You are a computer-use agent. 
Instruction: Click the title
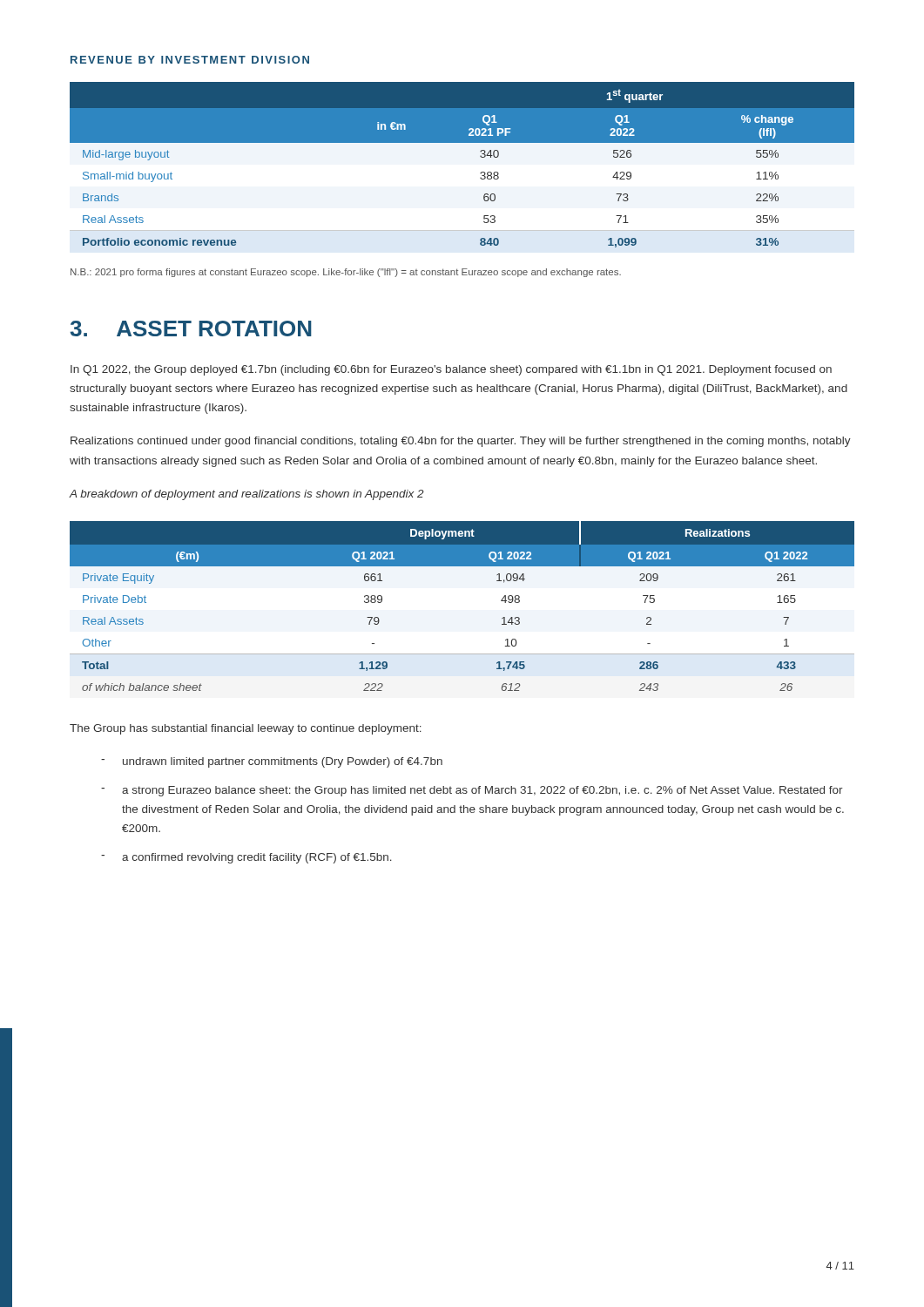tap(462, 329)
